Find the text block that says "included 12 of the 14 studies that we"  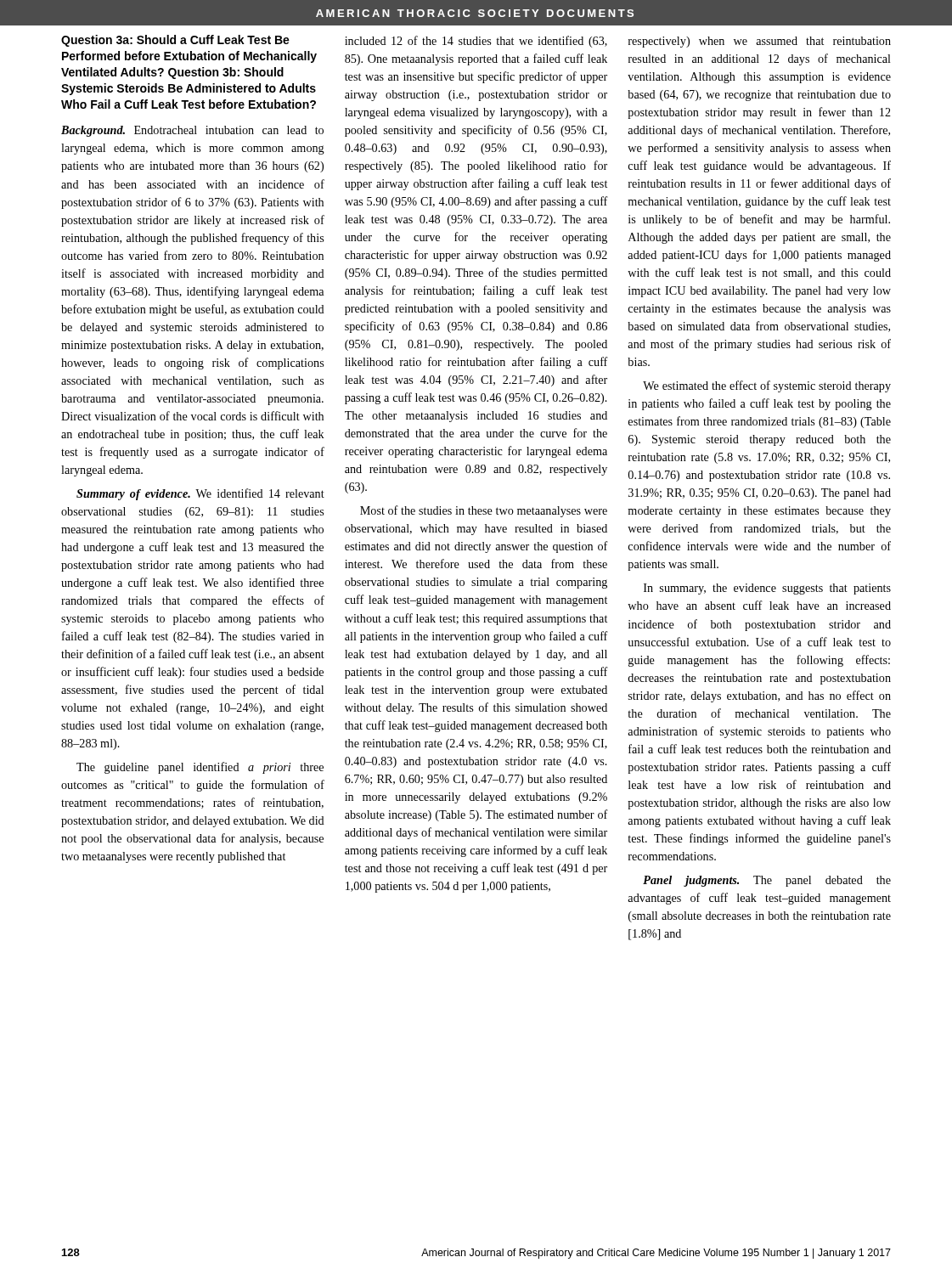tap(476, 464)
